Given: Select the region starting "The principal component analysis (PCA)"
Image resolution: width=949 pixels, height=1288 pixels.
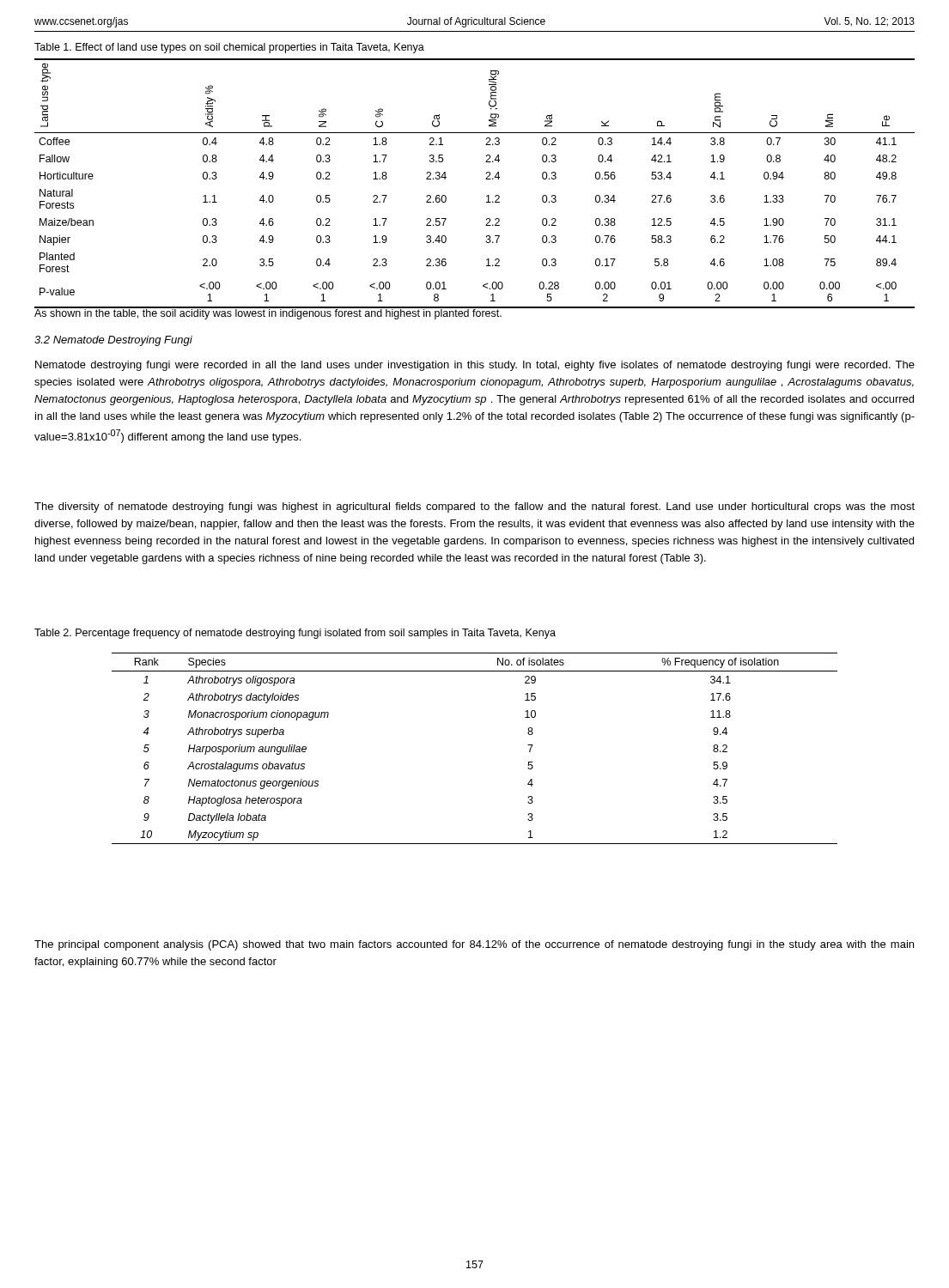Looking at the screenshot, I should click(474, 953).
